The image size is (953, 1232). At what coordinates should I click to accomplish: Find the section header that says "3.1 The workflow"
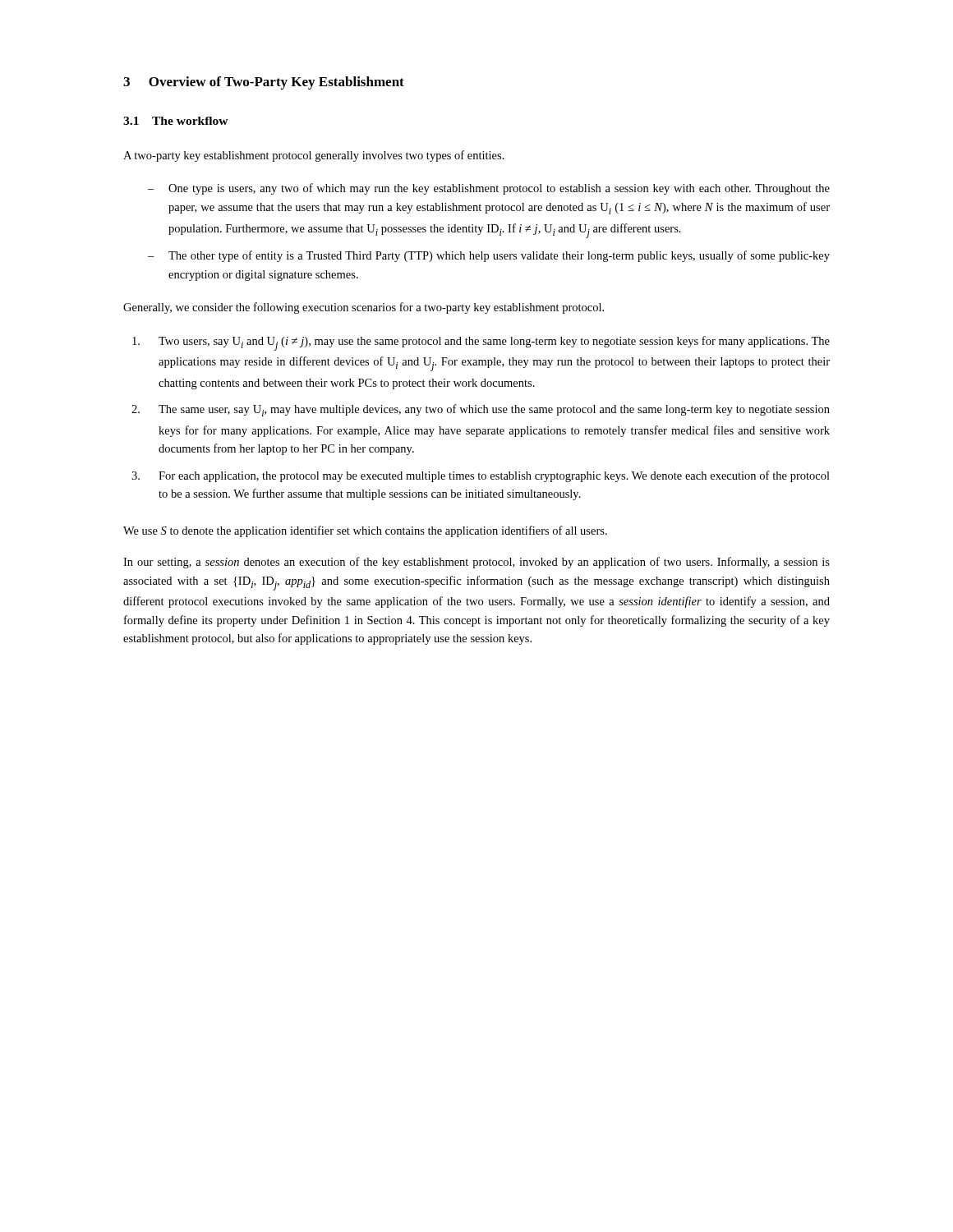pyautogui.click(x=176, y=120)
